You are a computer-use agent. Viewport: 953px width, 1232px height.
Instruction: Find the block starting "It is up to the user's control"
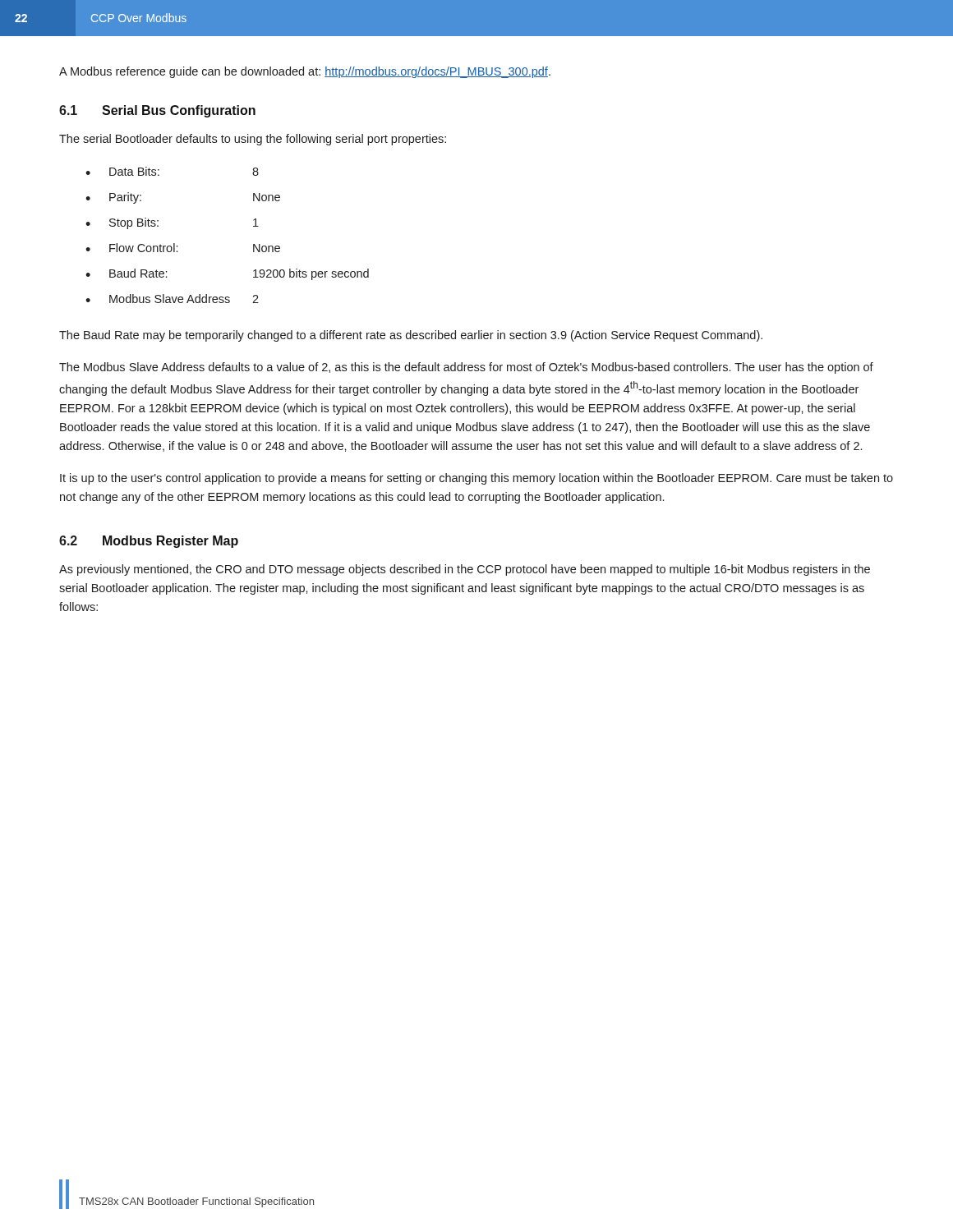(x=476, y=488)
